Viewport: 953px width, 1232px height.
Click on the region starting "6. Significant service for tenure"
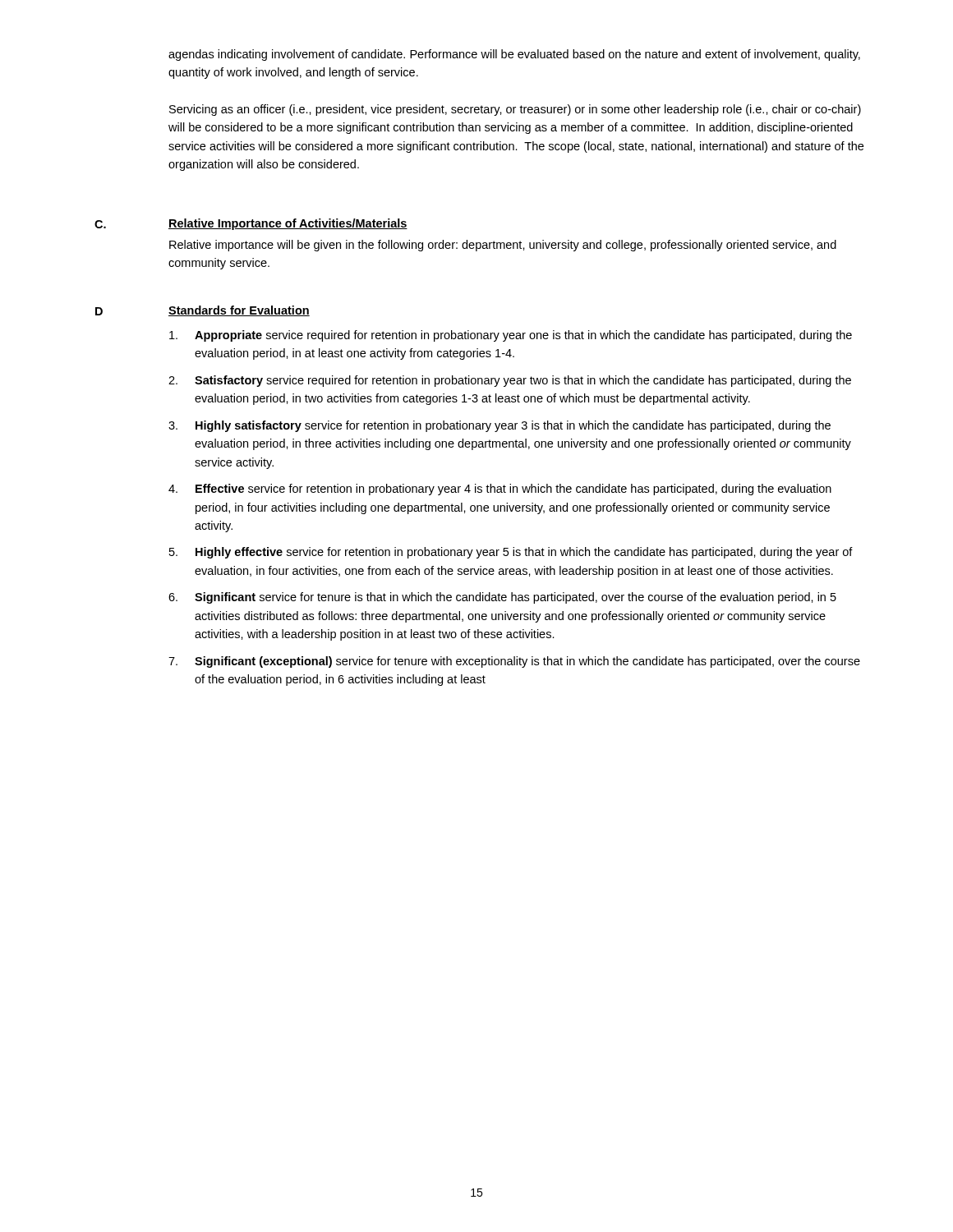point(518,616)
